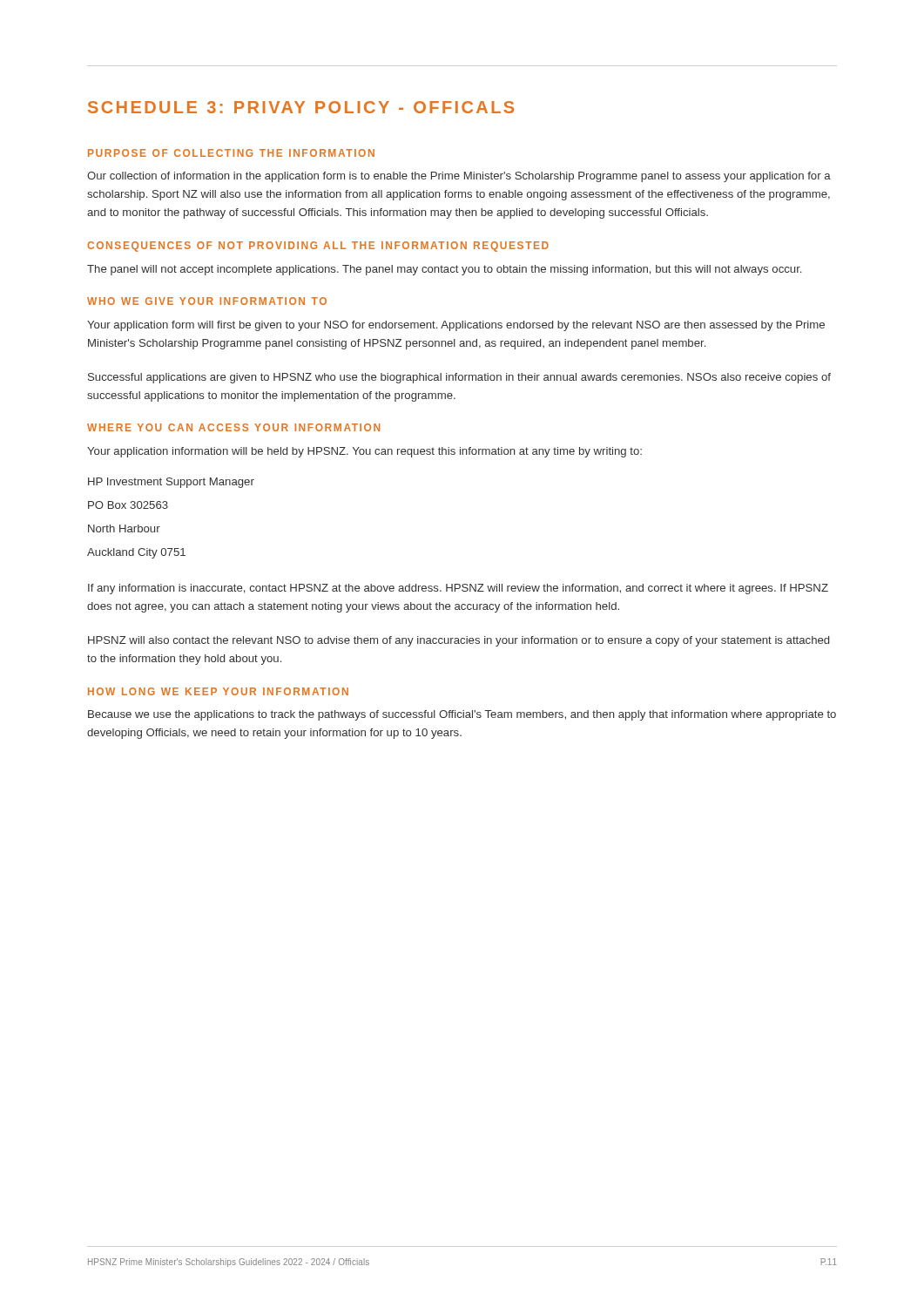Where does it say "WHERE YOU CAN ACCESS YOUR INFORMATION"?
This screenshot has height=1307, width=924.
tap(233, 427)
